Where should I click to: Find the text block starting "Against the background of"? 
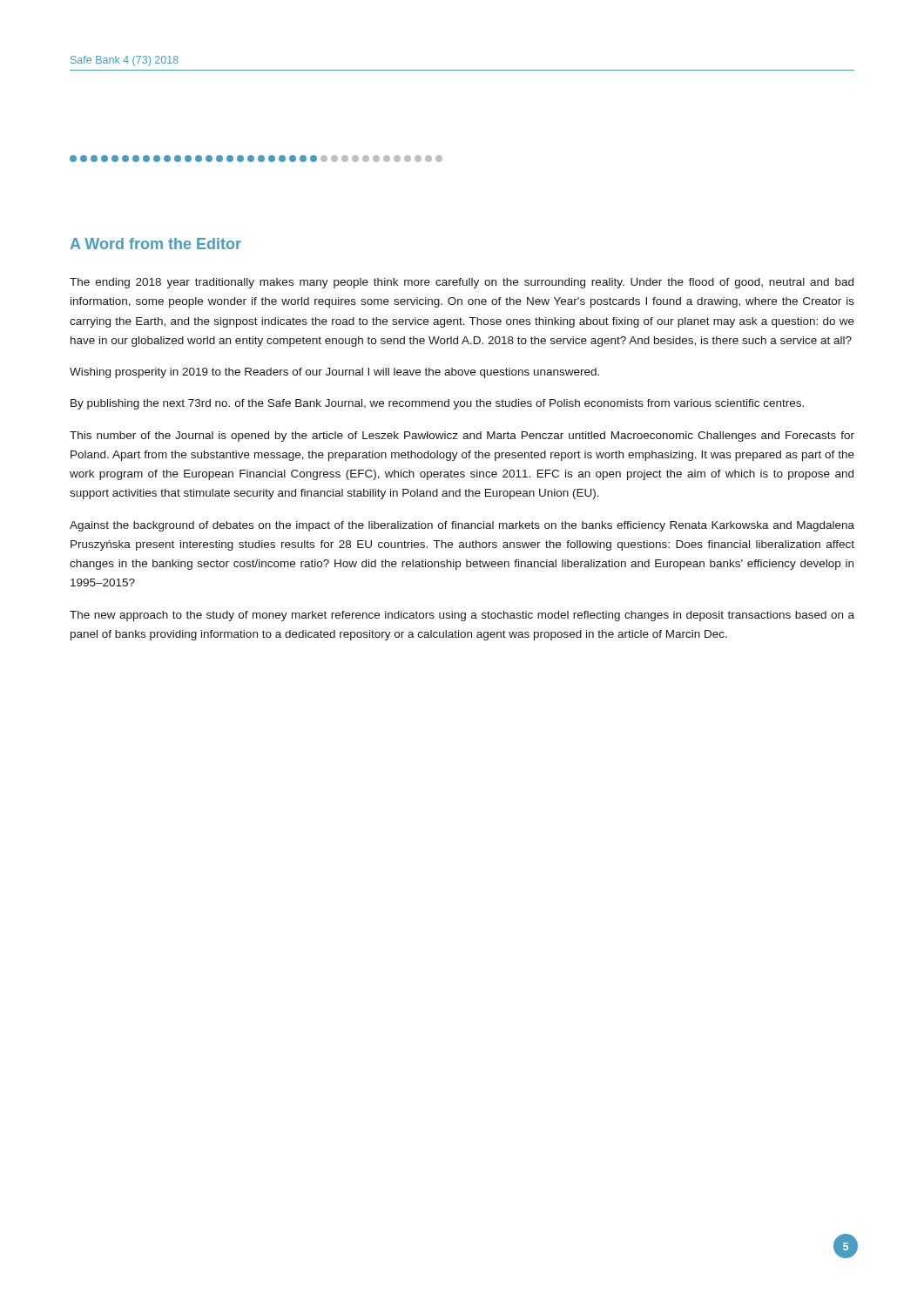click(462, 554)
